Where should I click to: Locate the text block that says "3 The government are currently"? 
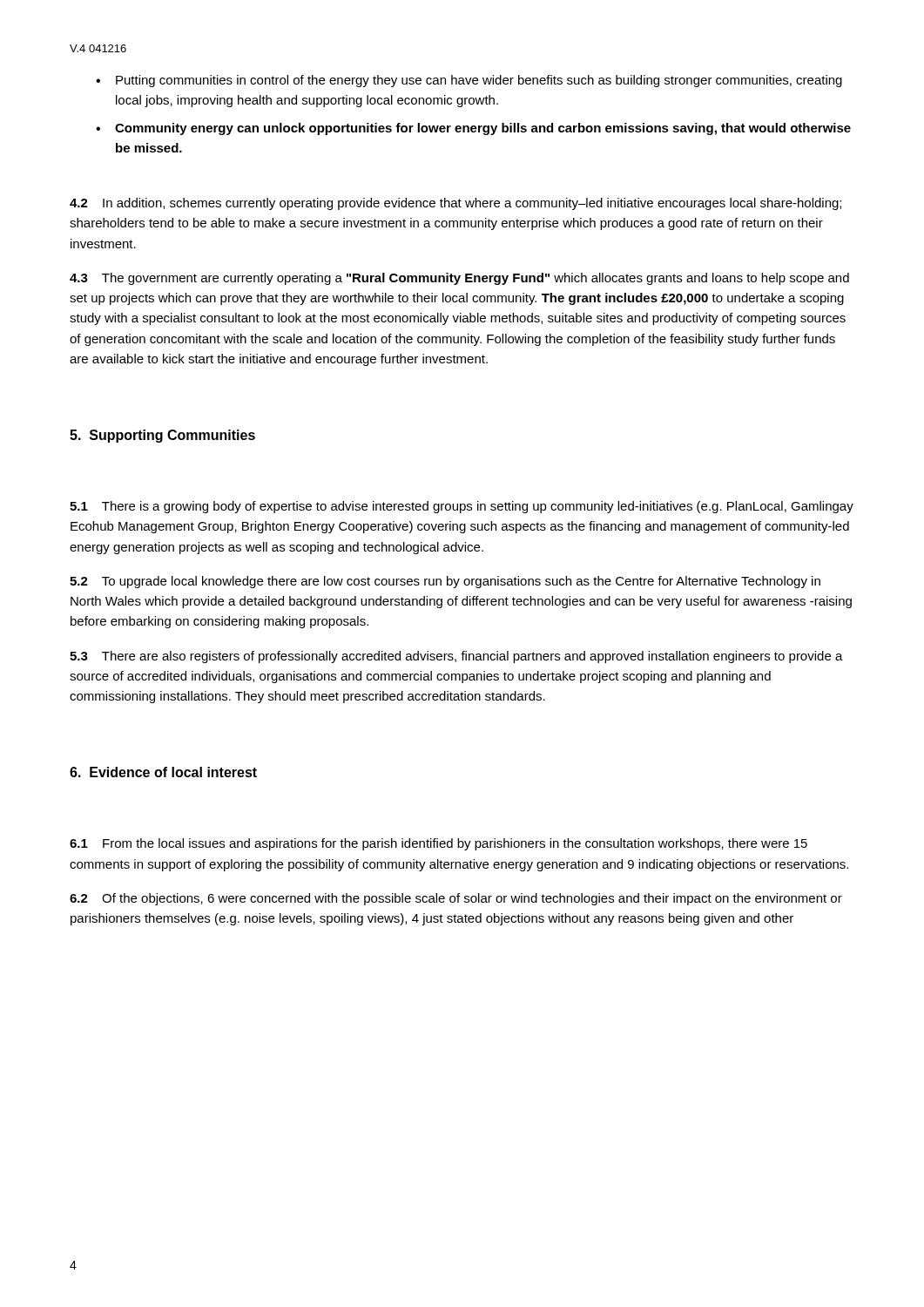click(460, 318)
